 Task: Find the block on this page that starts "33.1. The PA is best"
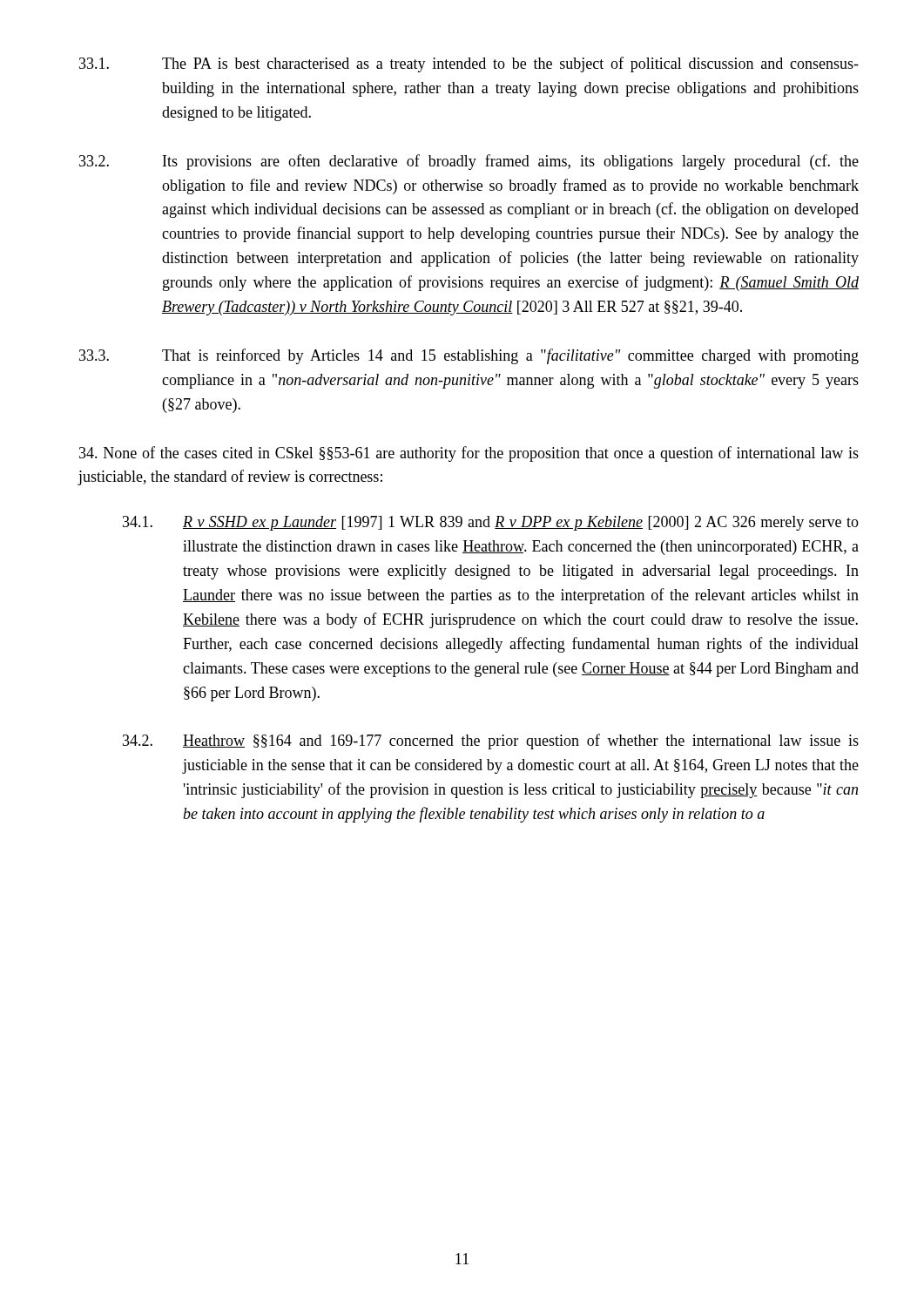tap(469, 89)
